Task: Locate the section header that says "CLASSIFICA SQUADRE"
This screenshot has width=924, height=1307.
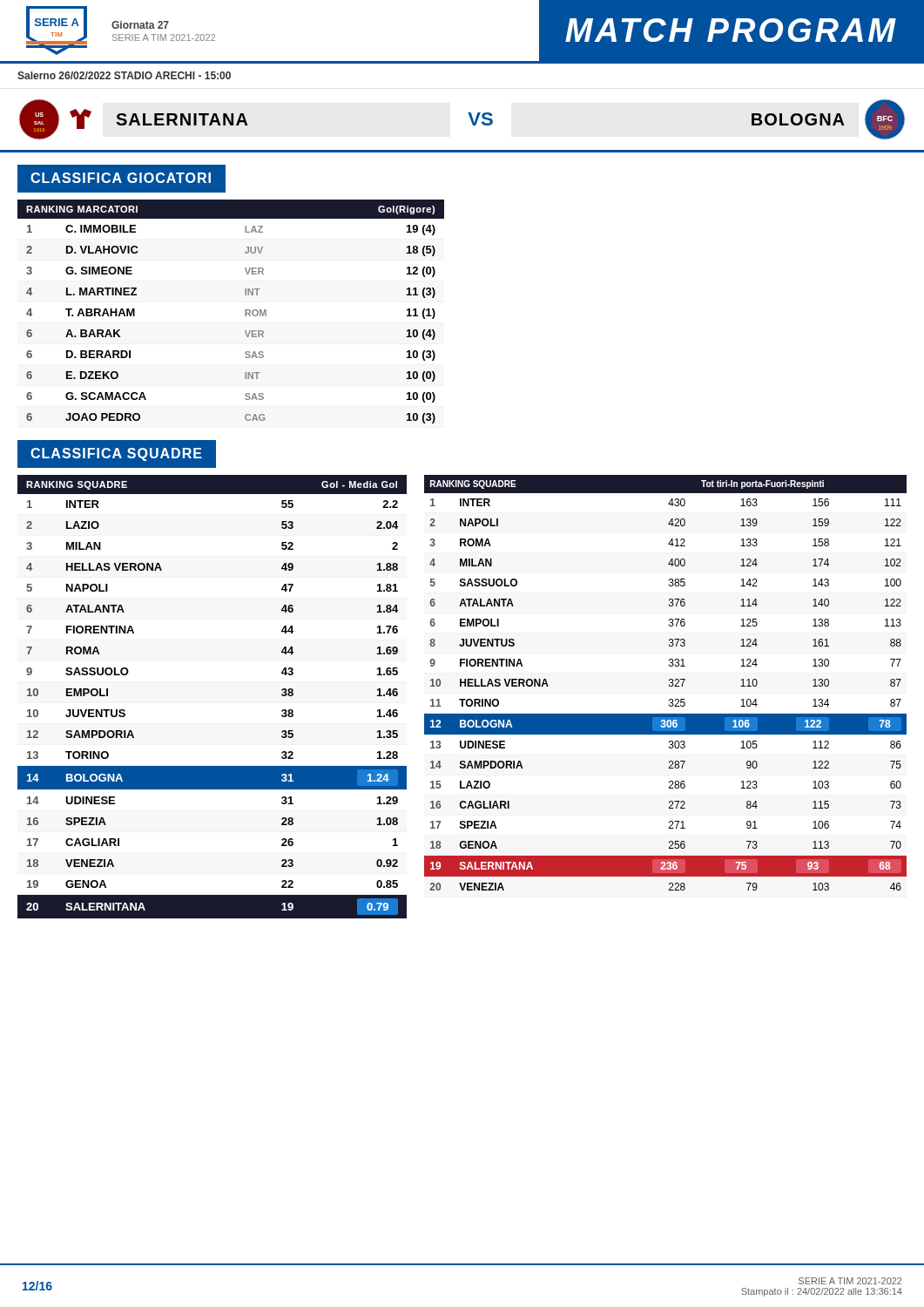Action: (117, 454)
